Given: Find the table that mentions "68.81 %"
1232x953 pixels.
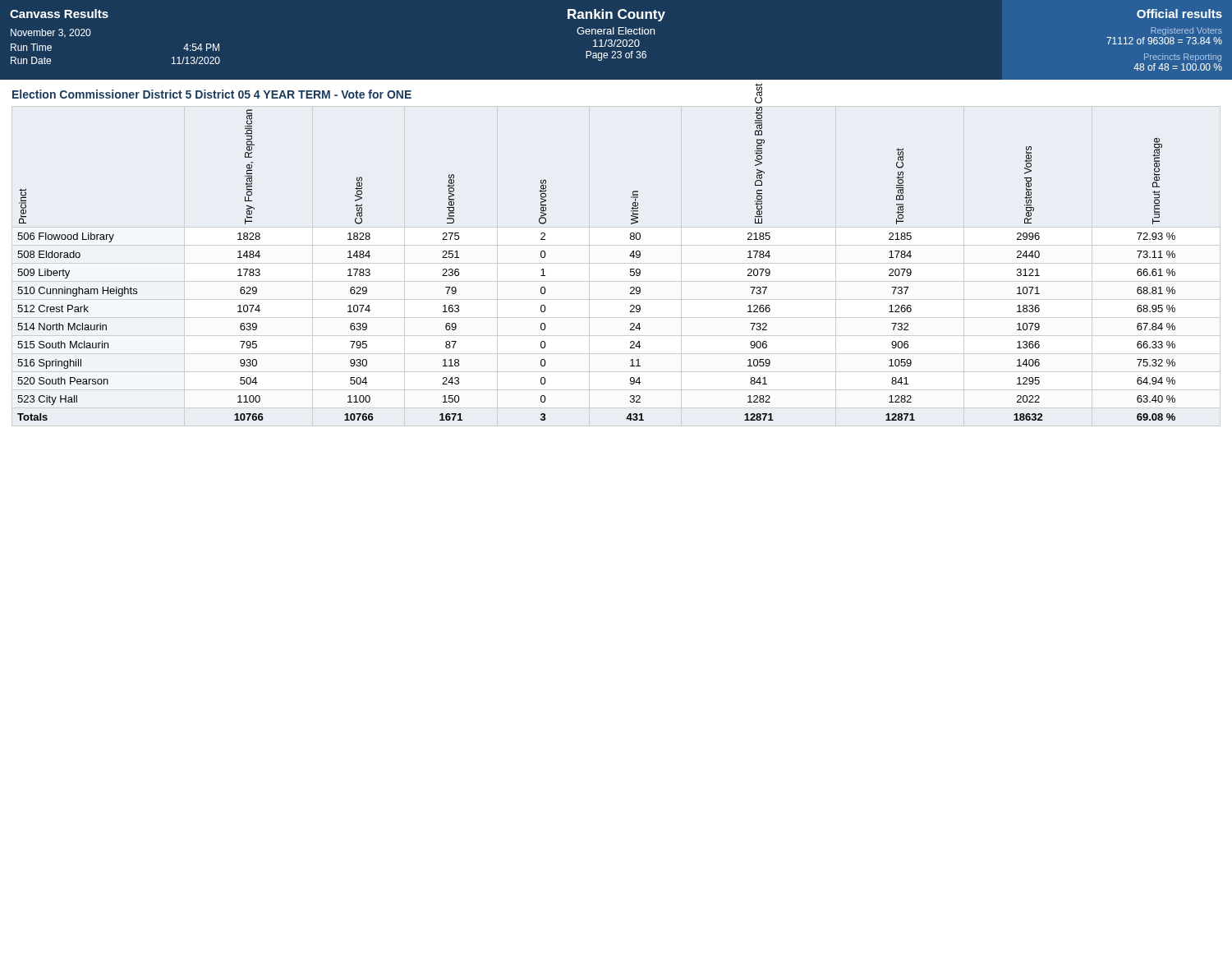Looking at the screenshot, I should coord(616,266).
